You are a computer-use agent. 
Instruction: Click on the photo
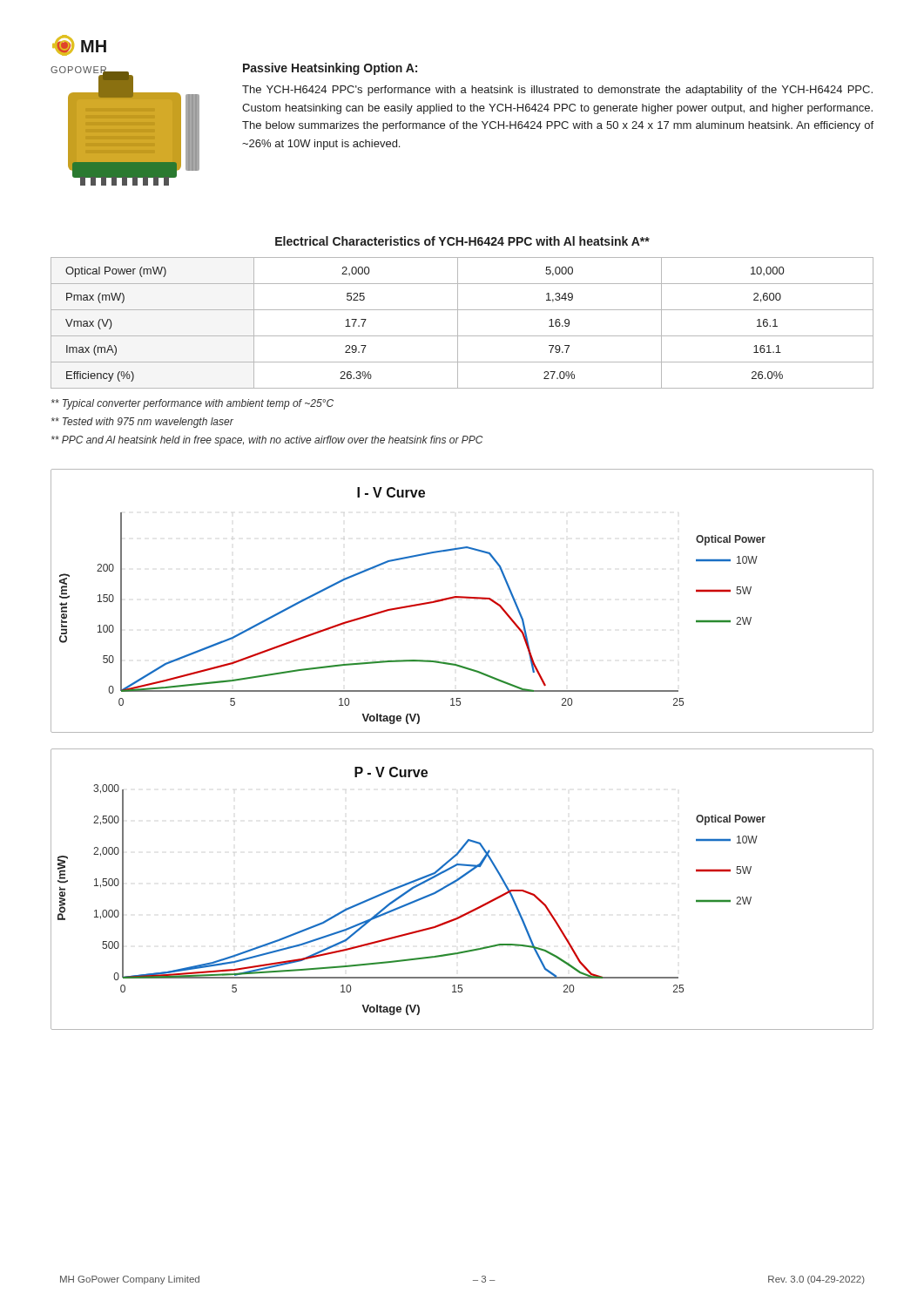point(133,137)
